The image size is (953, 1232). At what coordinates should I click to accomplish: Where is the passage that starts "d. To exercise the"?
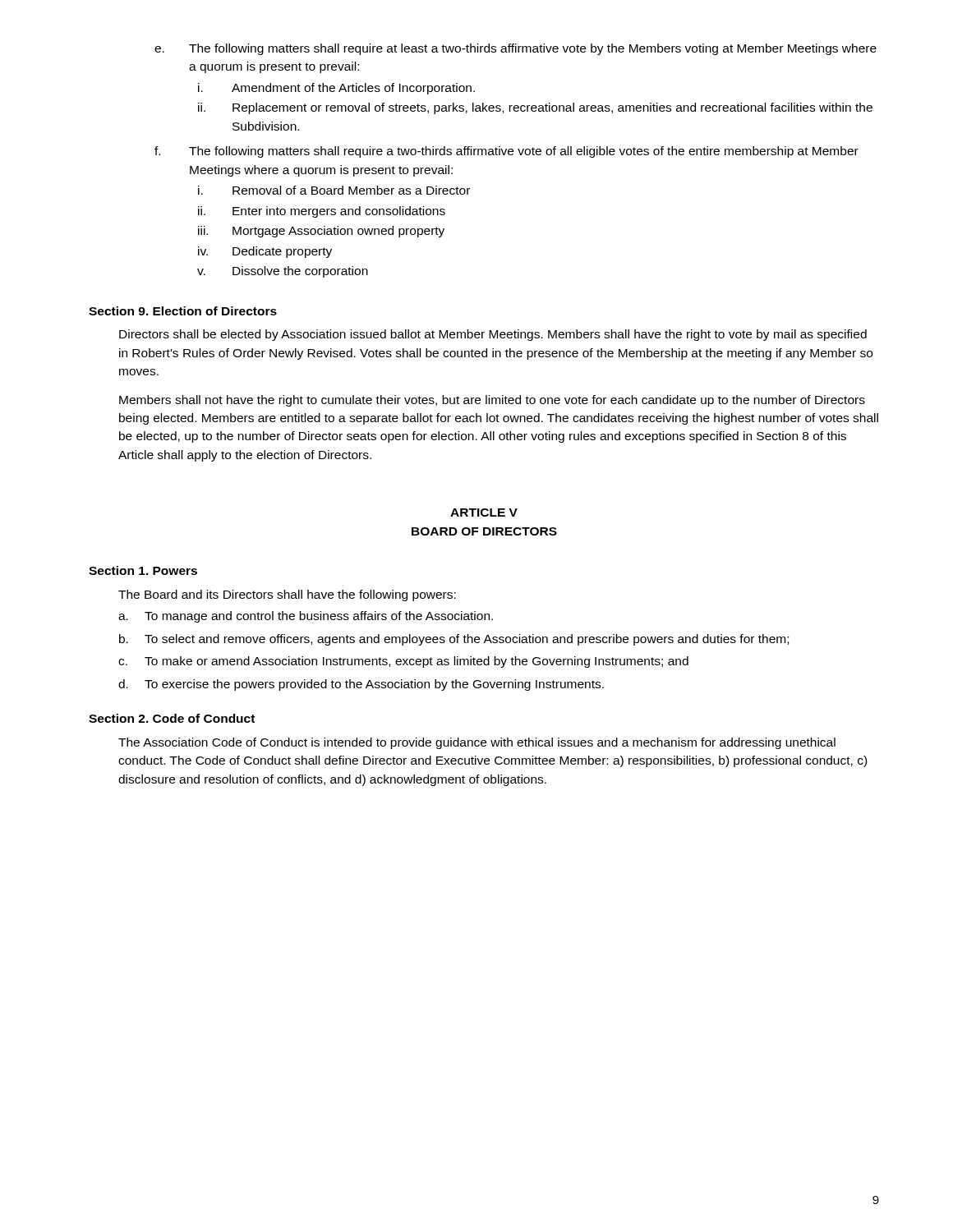[499, 684]
